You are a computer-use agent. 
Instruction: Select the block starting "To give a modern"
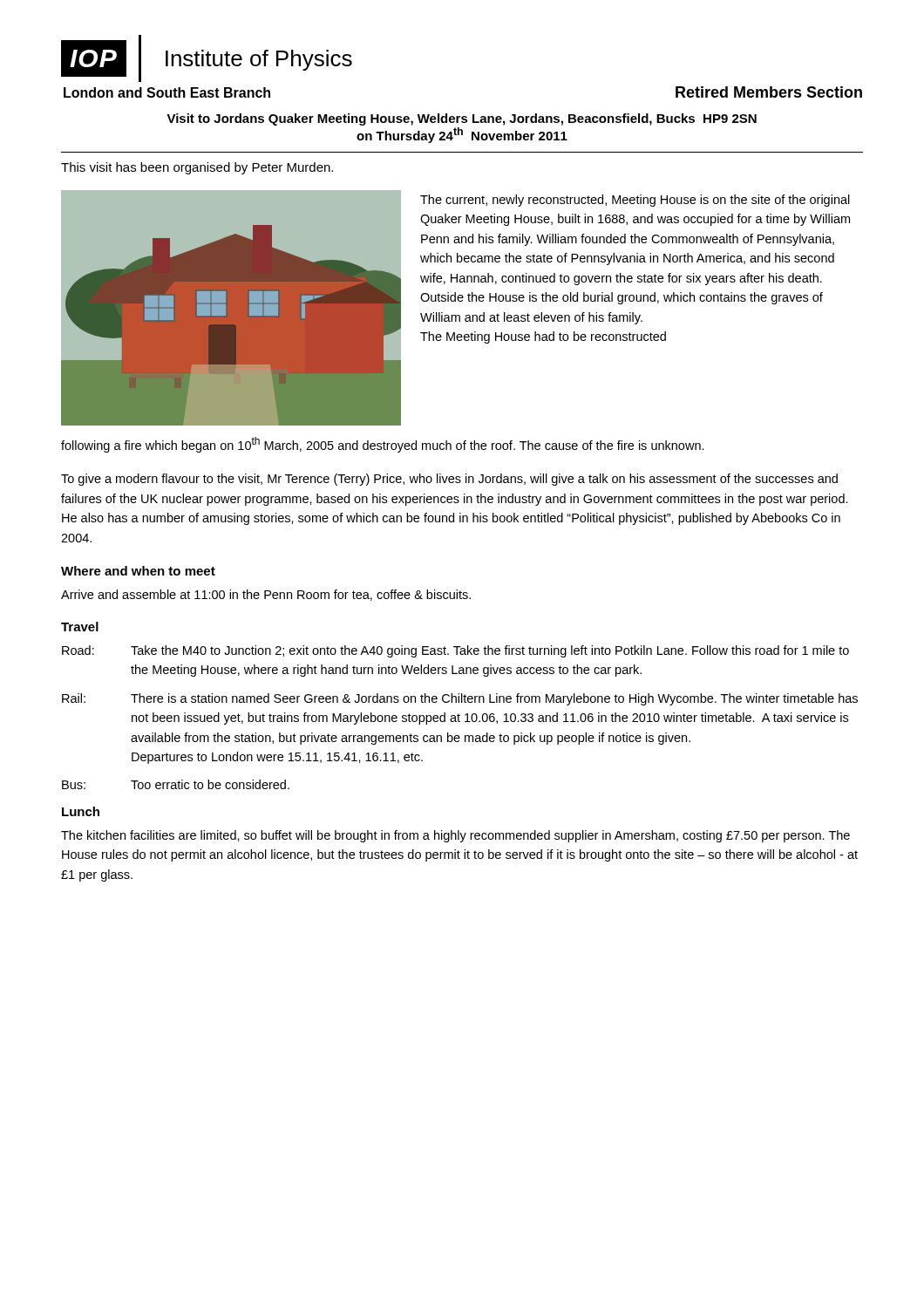tap(455, 508)
